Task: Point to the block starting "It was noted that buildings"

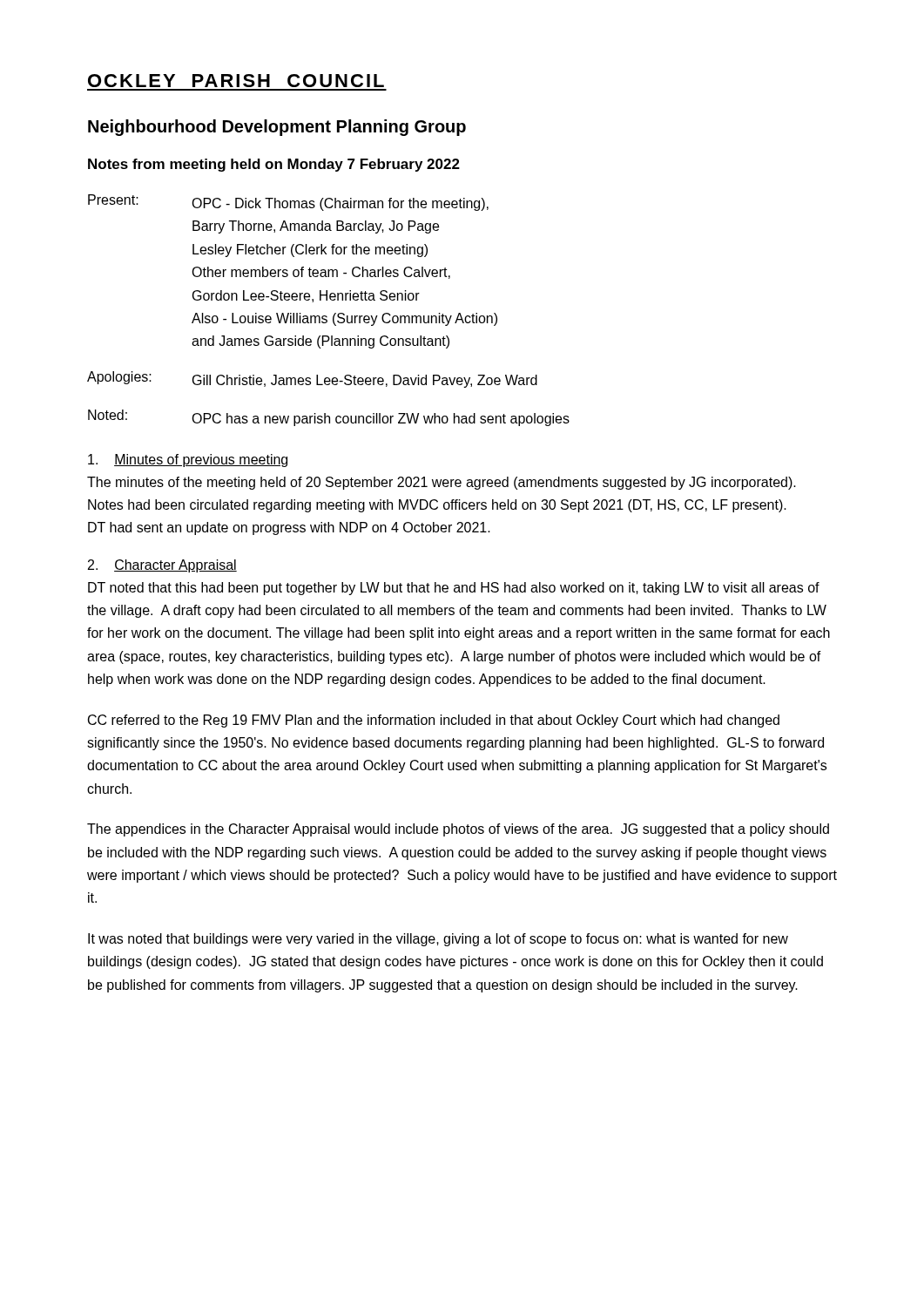Action: coord(455,962)
